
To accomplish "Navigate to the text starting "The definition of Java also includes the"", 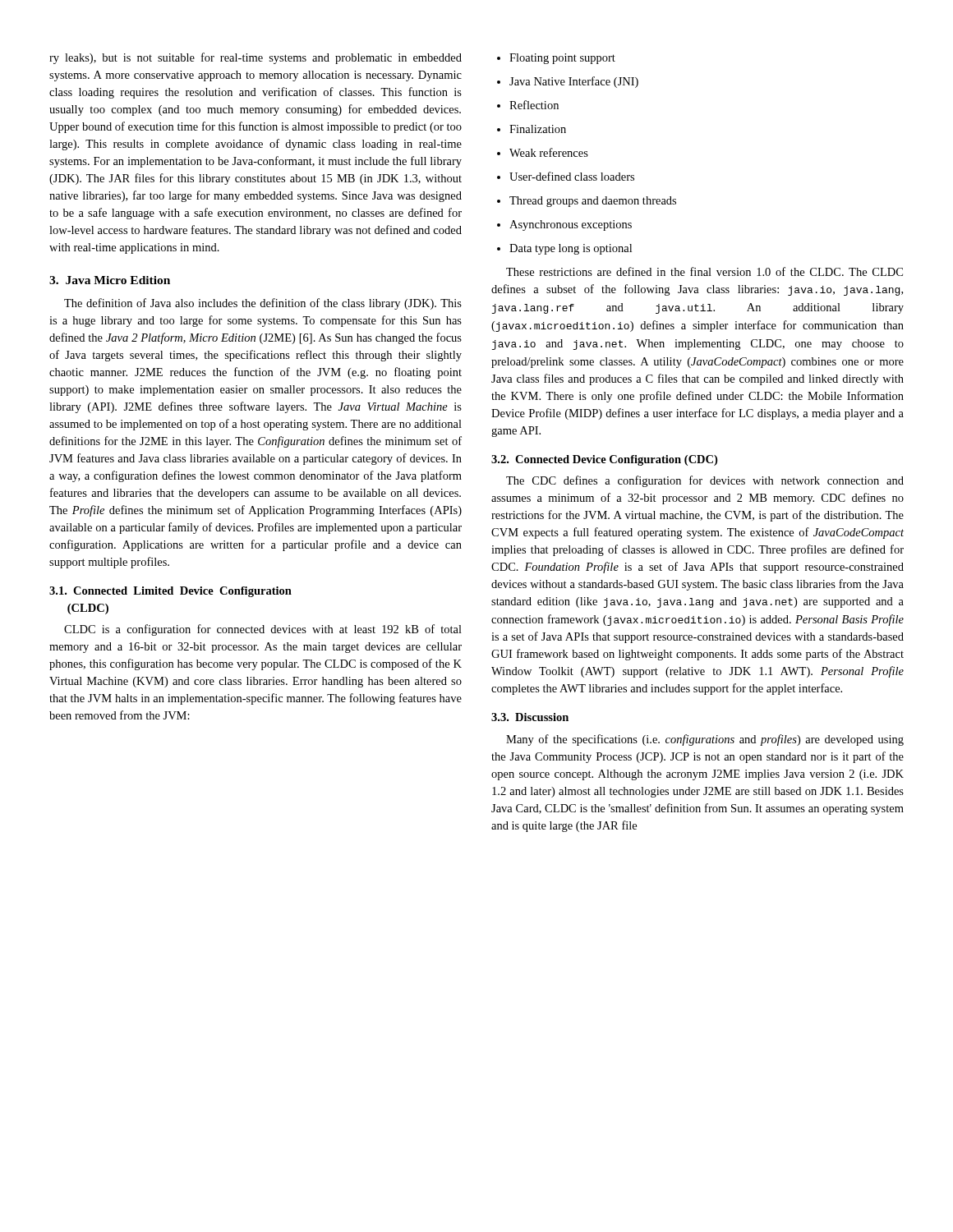I will [255, 433].
